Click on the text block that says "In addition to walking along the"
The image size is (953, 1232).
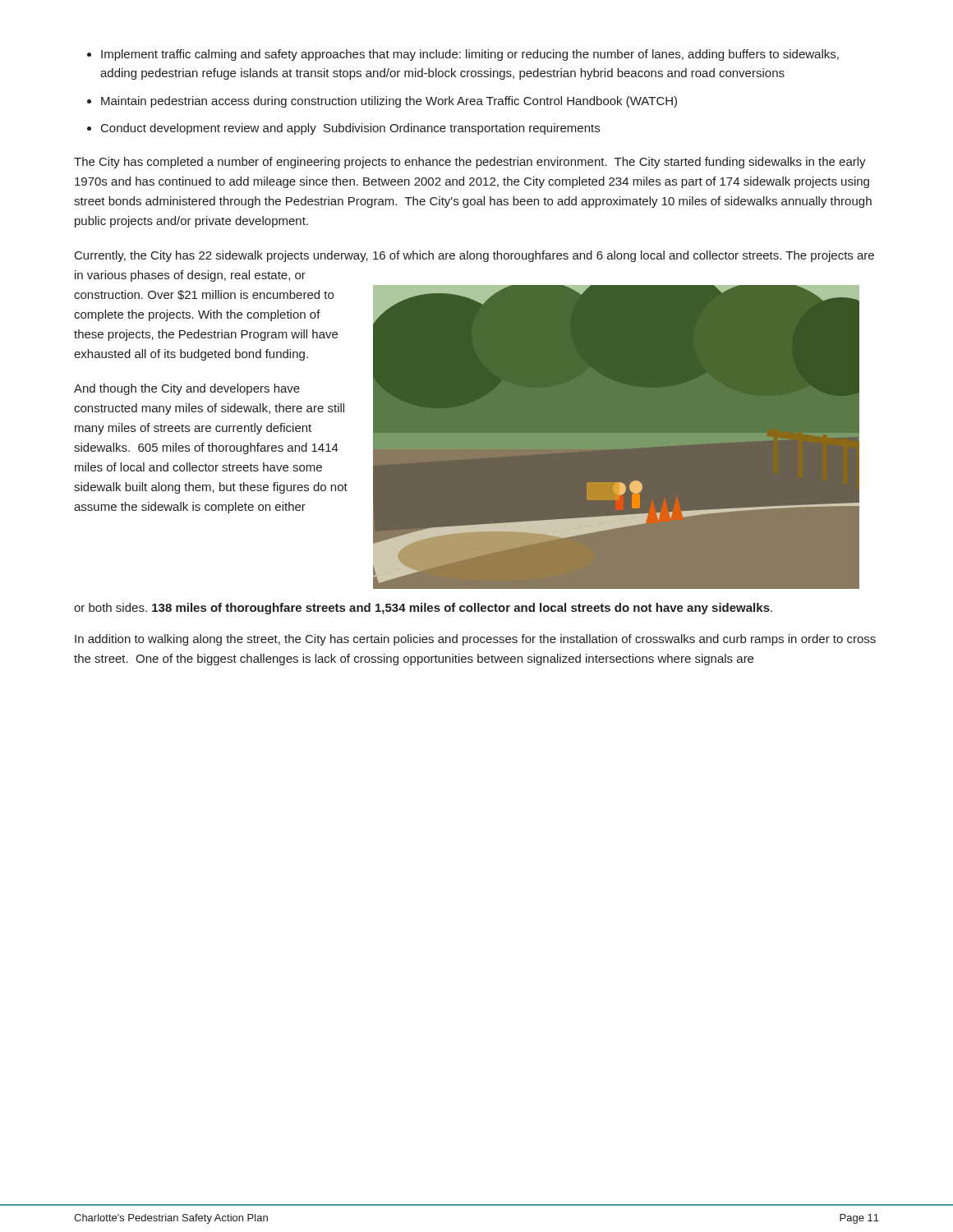click(475, 648)
